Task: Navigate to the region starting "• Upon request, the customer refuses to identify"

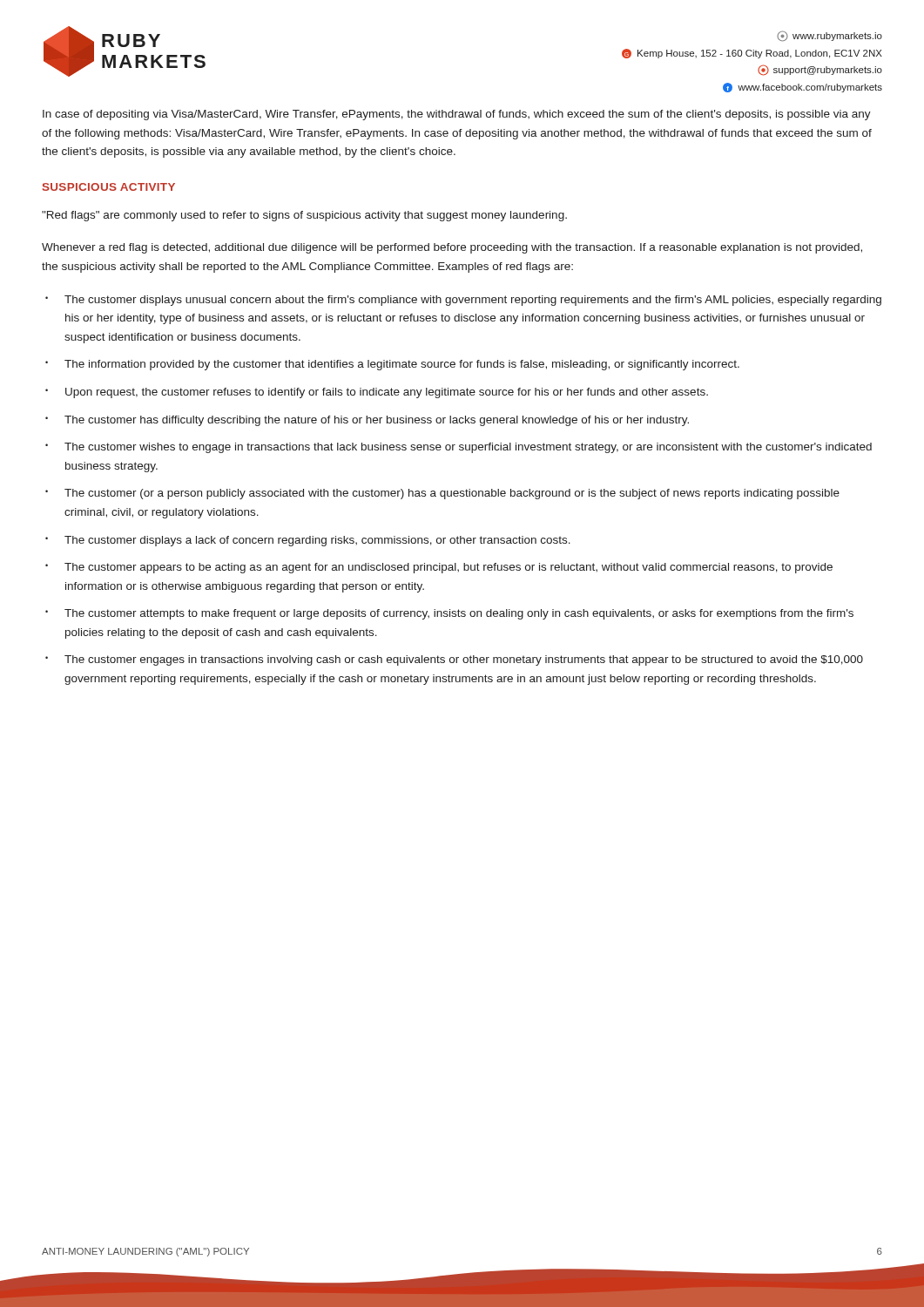Action: click(462, 392)
